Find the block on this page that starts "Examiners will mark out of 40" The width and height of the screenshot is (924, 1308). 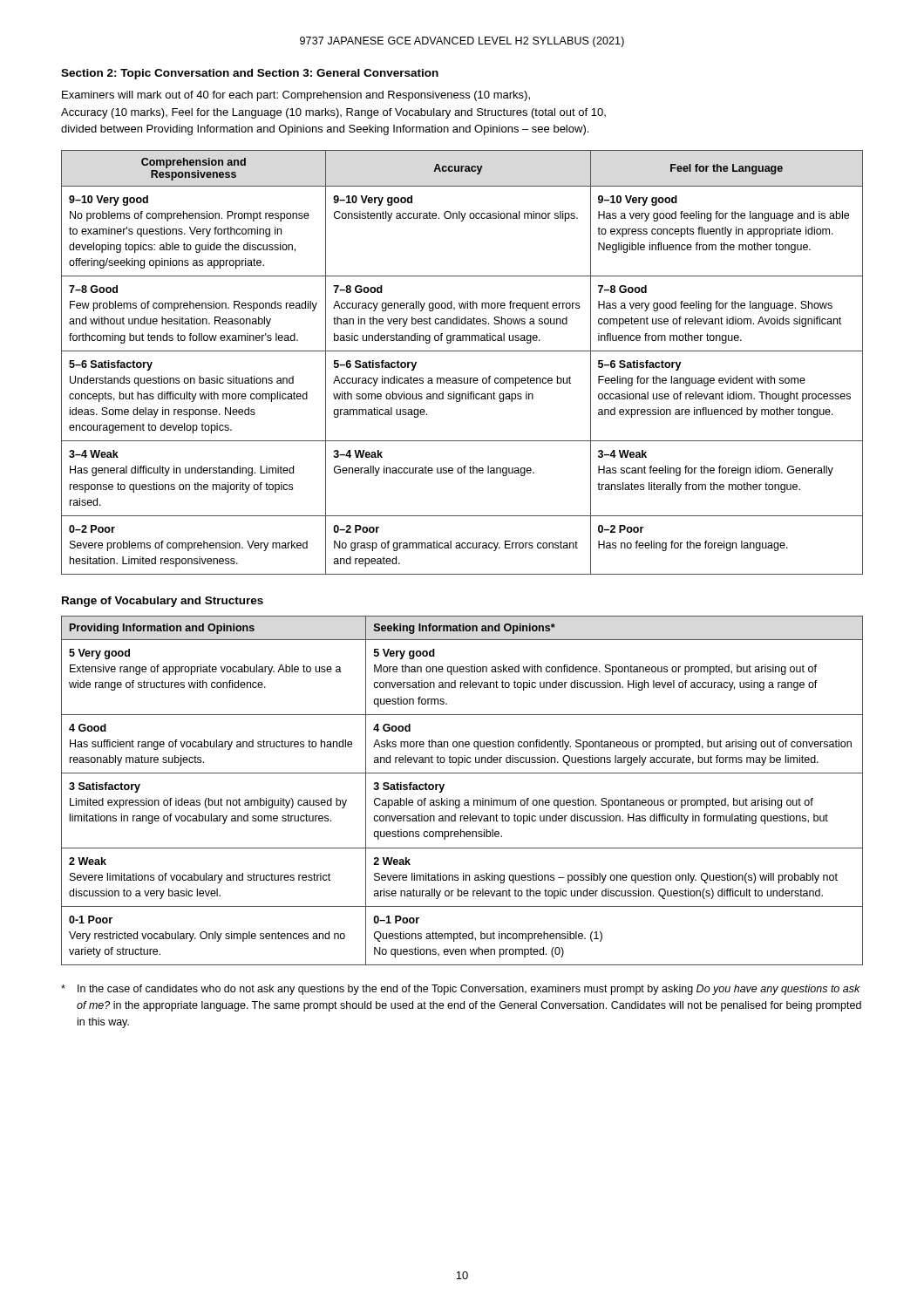tap(334, 112)
